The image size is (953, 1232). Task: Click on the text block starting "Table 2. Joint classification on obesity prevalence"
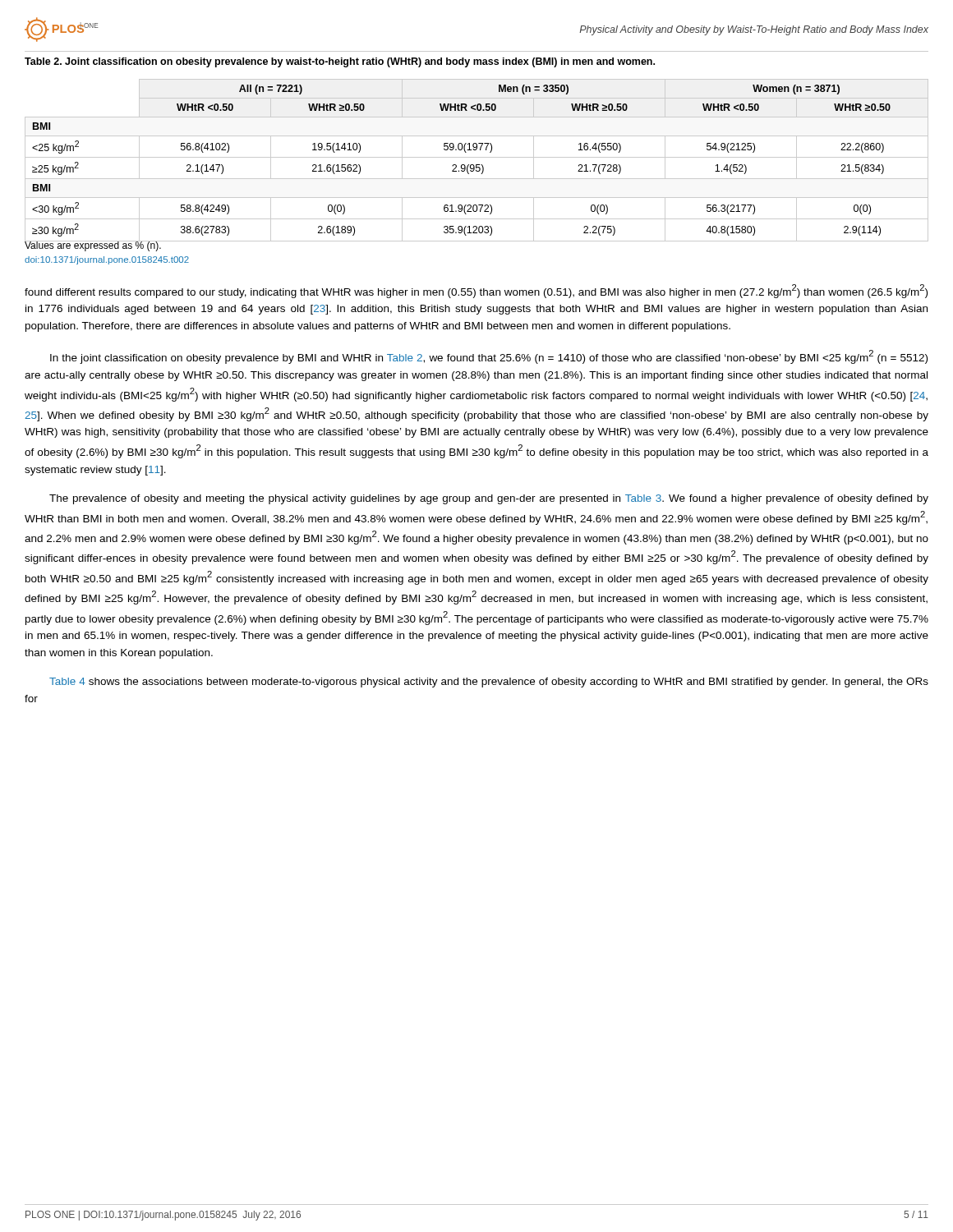(340, 62)
